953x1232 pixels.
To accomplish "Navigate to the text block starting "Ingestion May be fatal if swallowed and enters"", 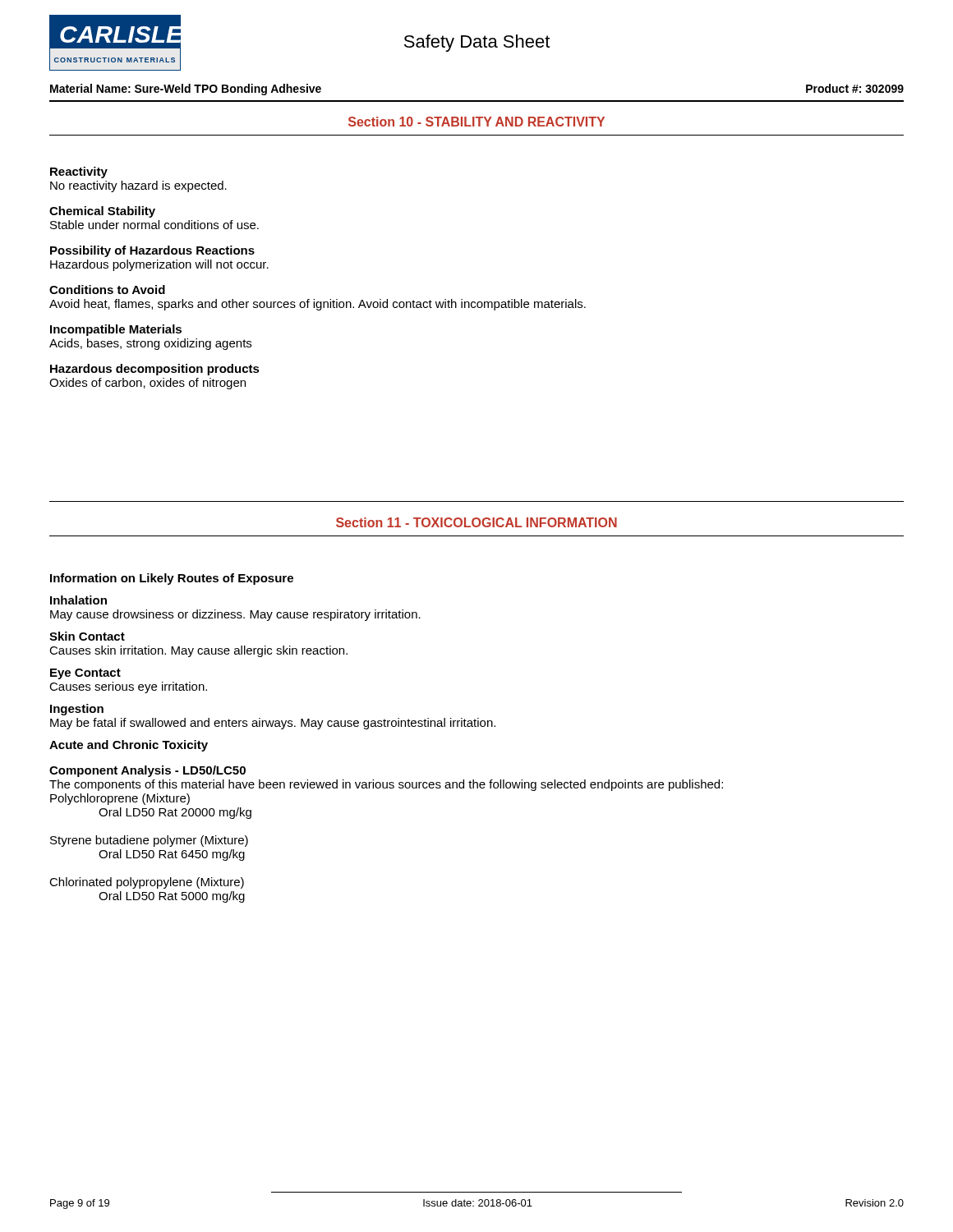I will (x=273, y=715).
